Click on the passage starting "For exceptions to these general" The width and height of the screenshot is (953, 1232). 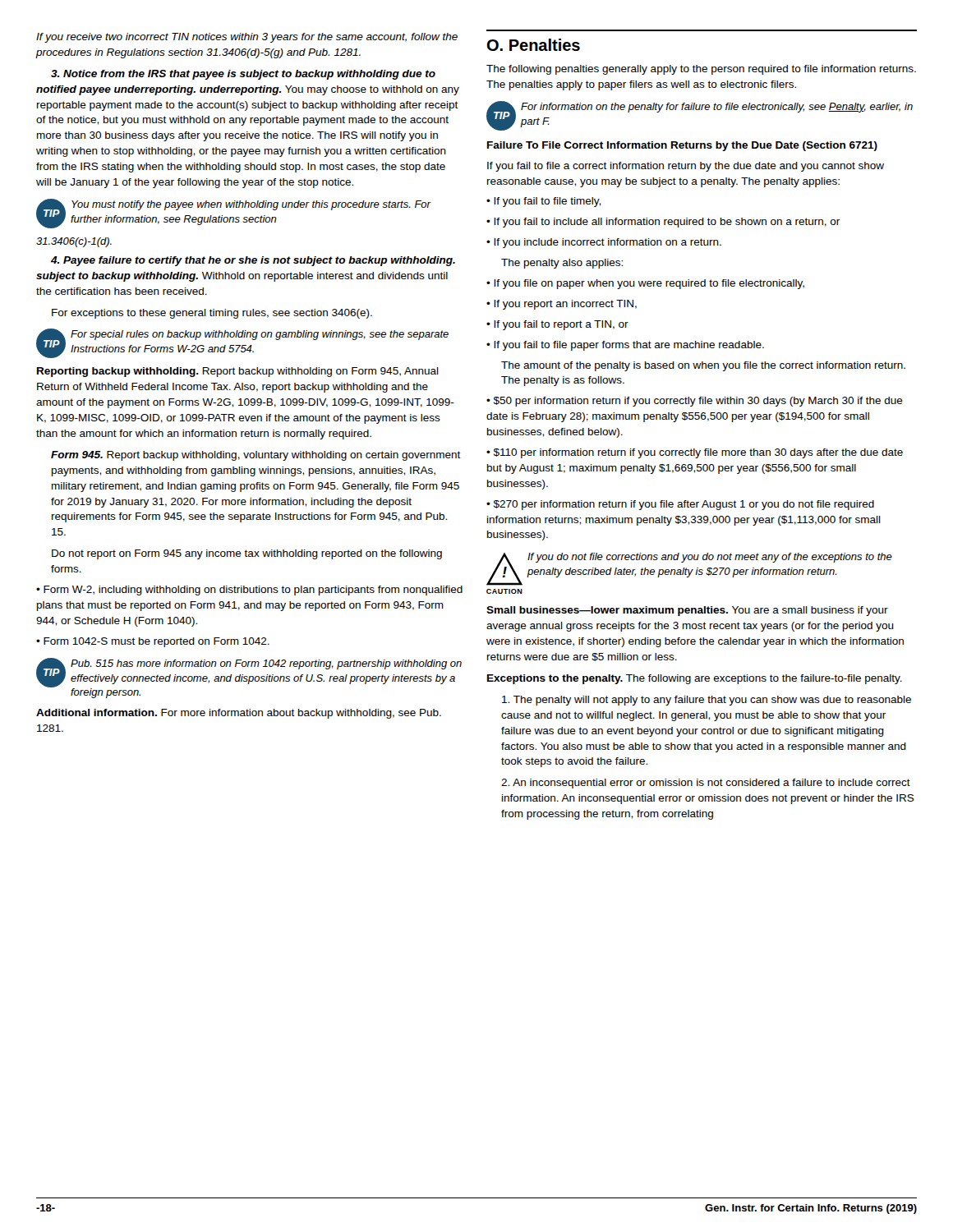click(x=257, y=313)
